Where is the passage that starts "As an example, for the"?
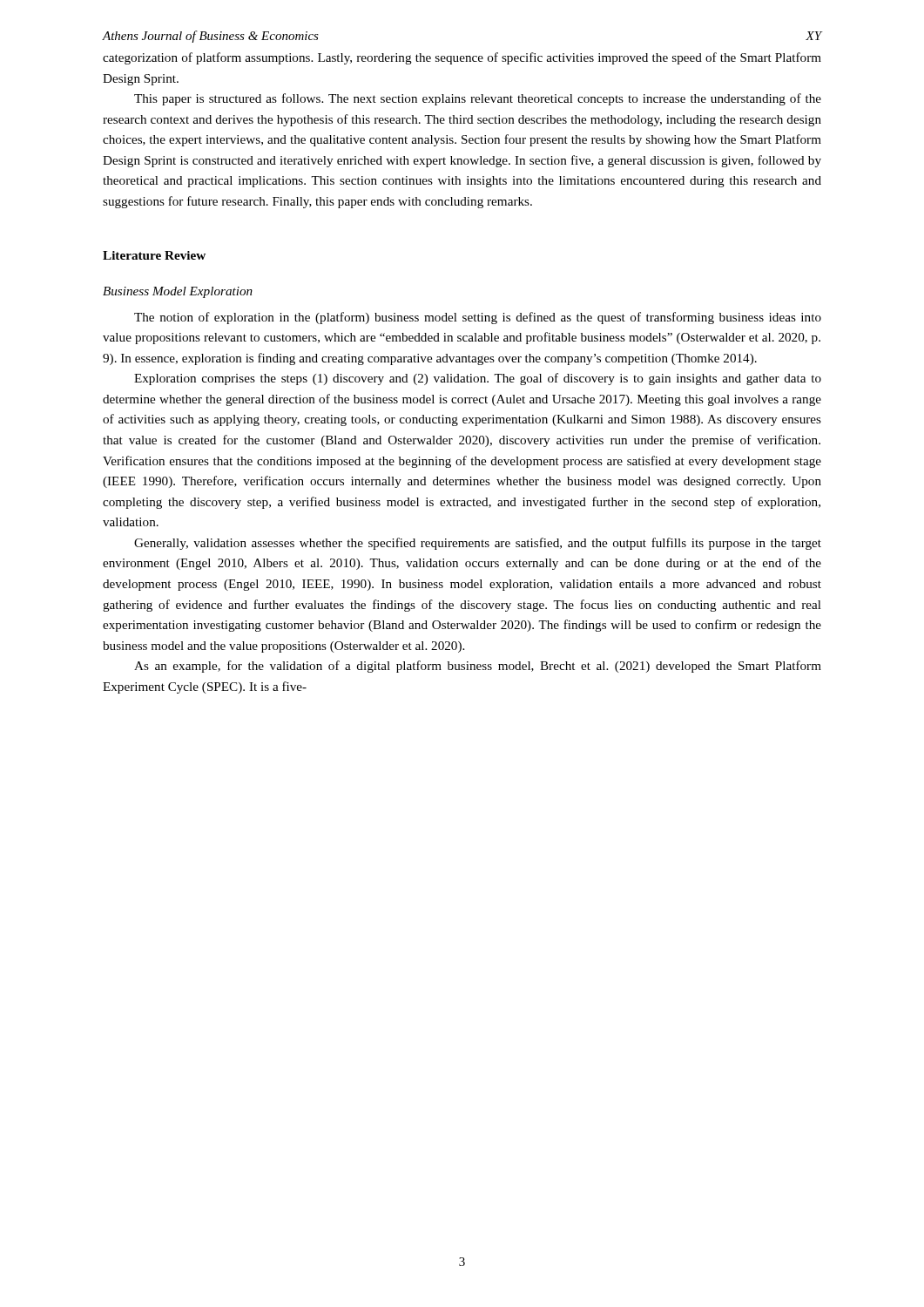The height and width of the screenshot is (1307, 924). tap(462, 676)
